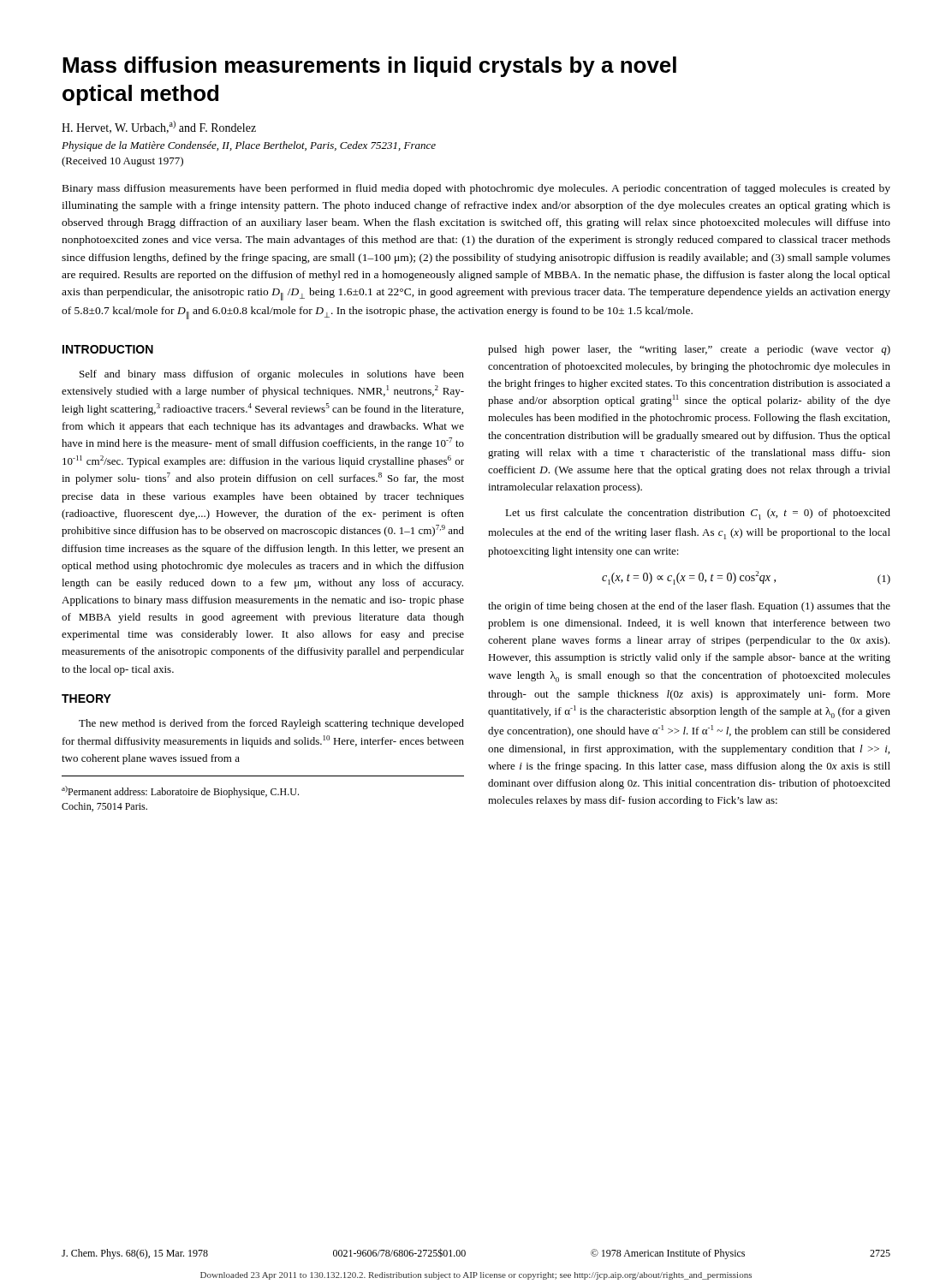Screen dimensions: 1284x952
Task: Navigate to the text starting "The new method"
Action: [263, 741]
